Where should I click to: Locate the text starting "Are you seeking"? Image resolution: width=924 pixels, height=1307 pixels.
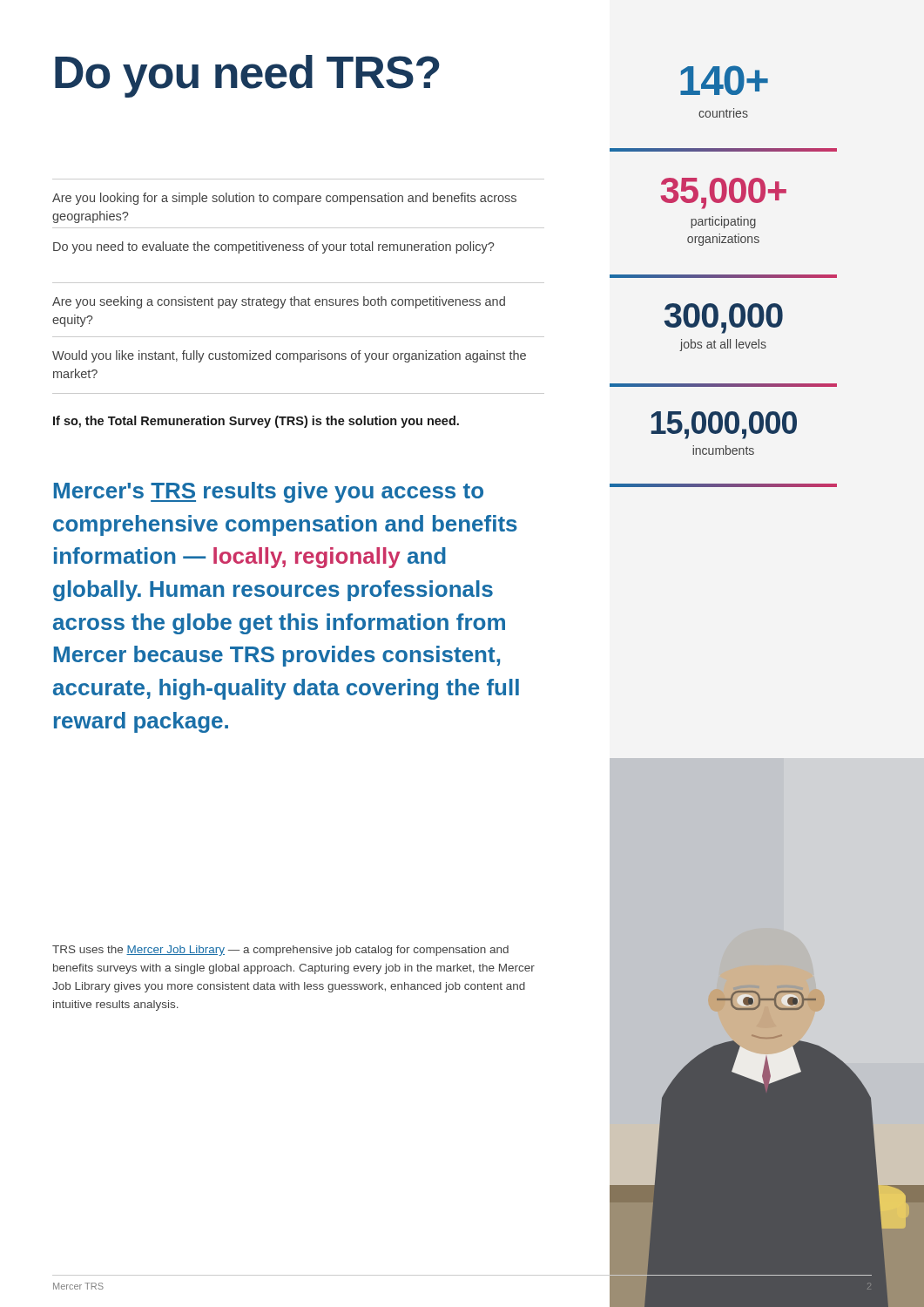tap(279, 311)
